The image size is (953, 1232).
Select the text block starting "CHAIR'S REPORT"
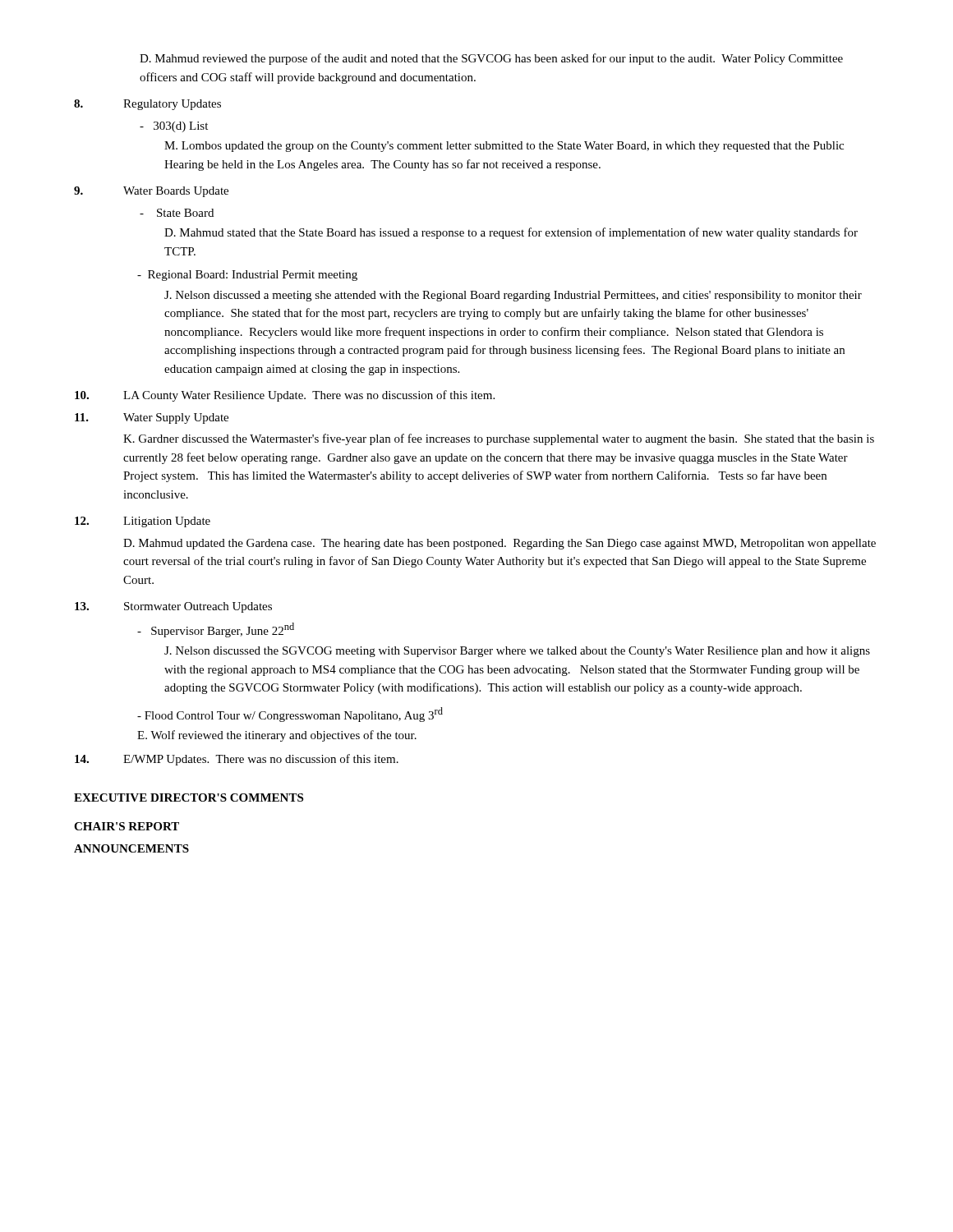pos(127,826)
